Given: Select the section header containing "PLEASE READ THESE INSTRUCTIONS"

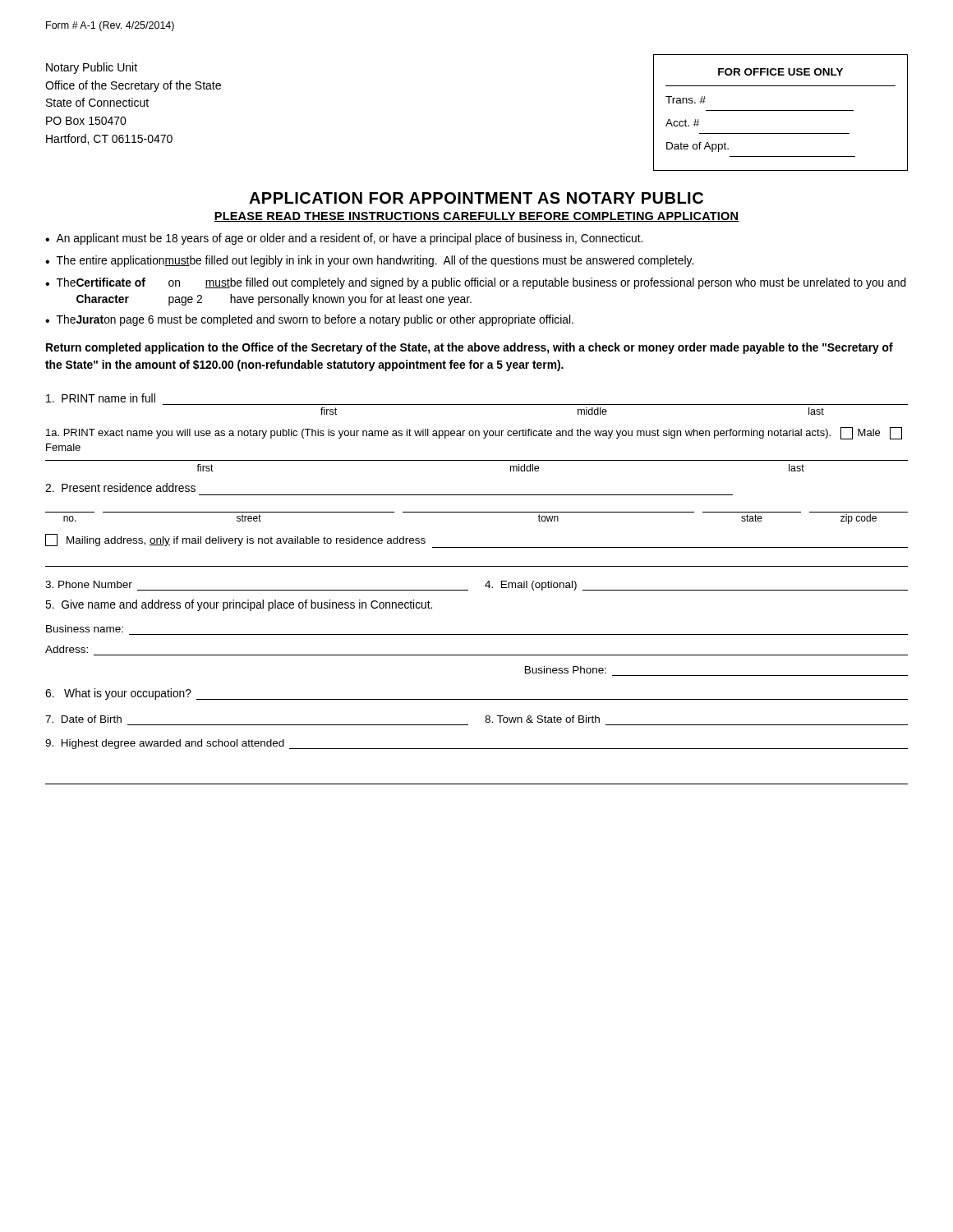Looking at the screenshot, I should [476, 216].
